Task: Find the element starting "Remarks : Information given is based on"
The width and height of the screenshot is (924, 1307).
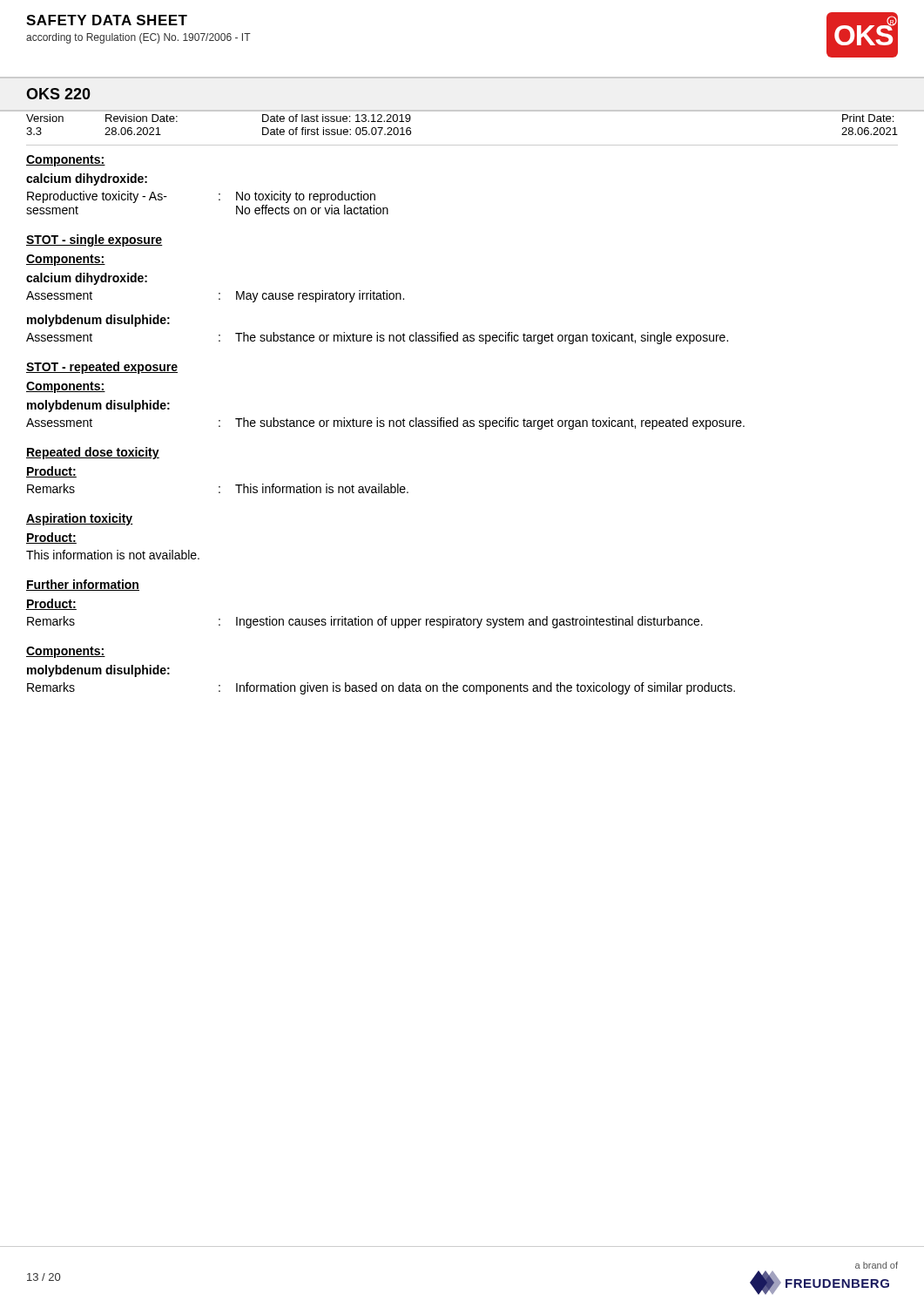Action: (462, 687)
